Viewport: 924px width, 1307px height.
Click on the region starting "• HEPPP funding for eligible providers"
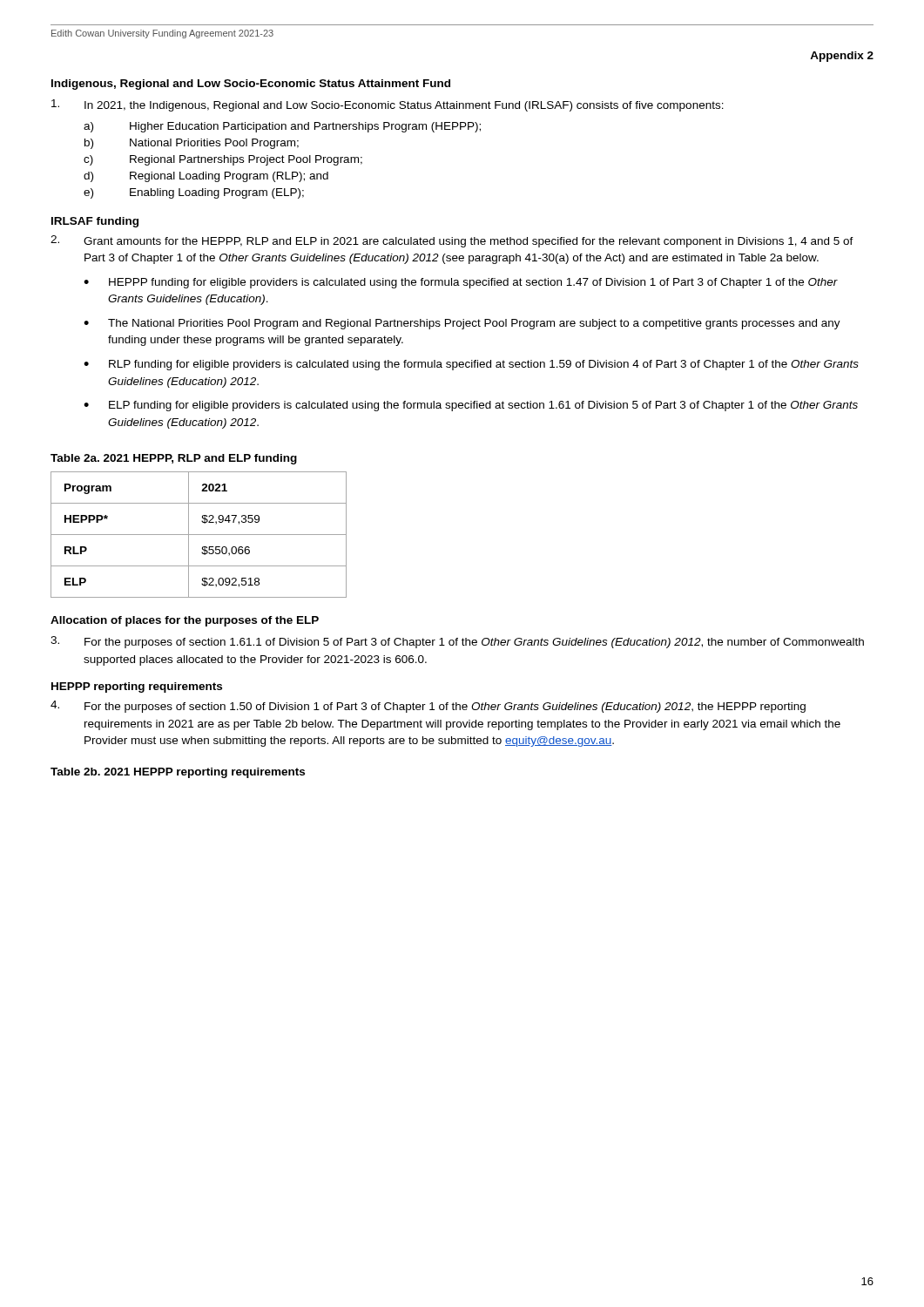pyautogui.click(x=479, y=290)
